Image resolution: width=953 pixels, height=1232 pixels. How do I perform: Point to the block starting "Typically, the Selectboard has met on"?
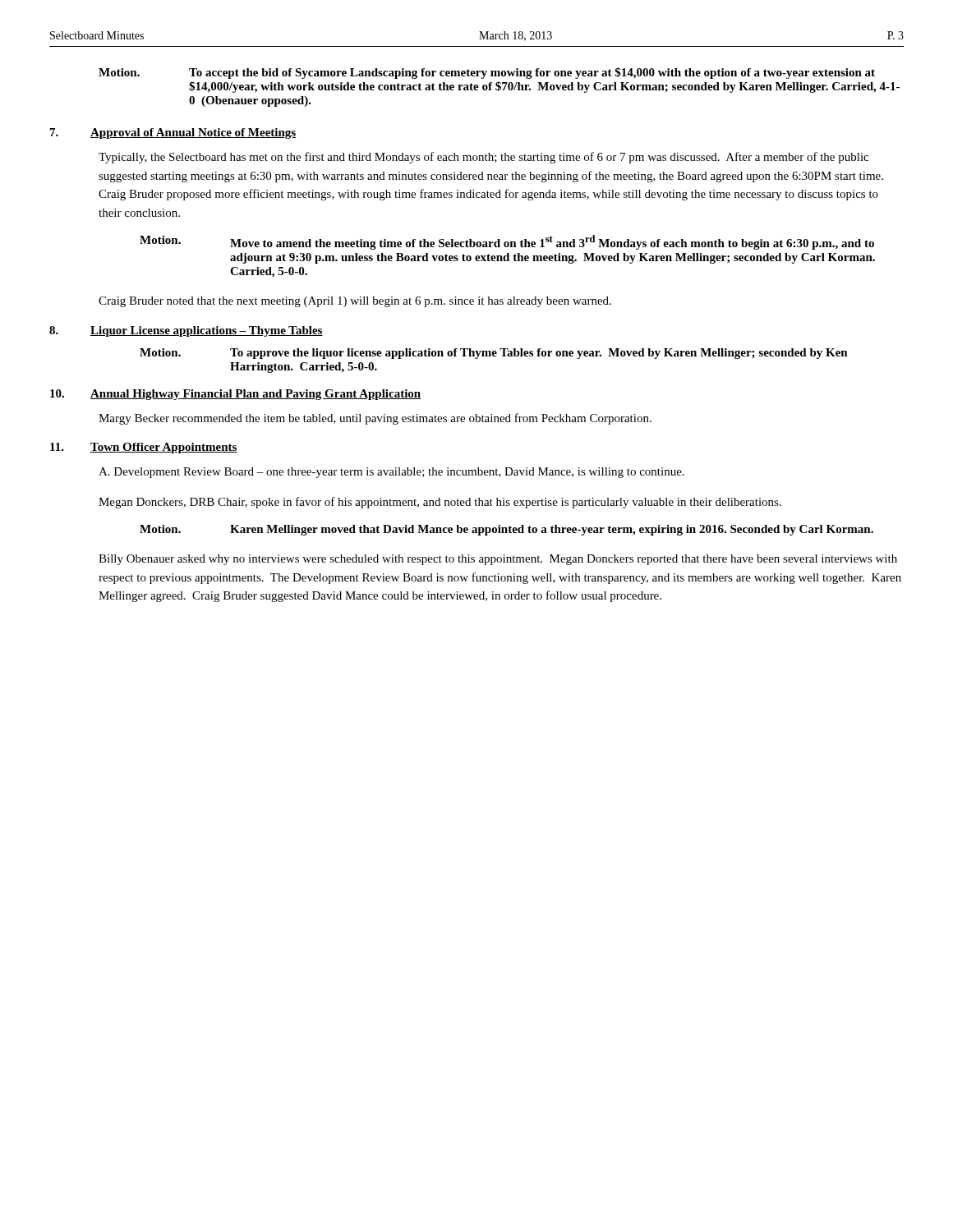(493, 185)
